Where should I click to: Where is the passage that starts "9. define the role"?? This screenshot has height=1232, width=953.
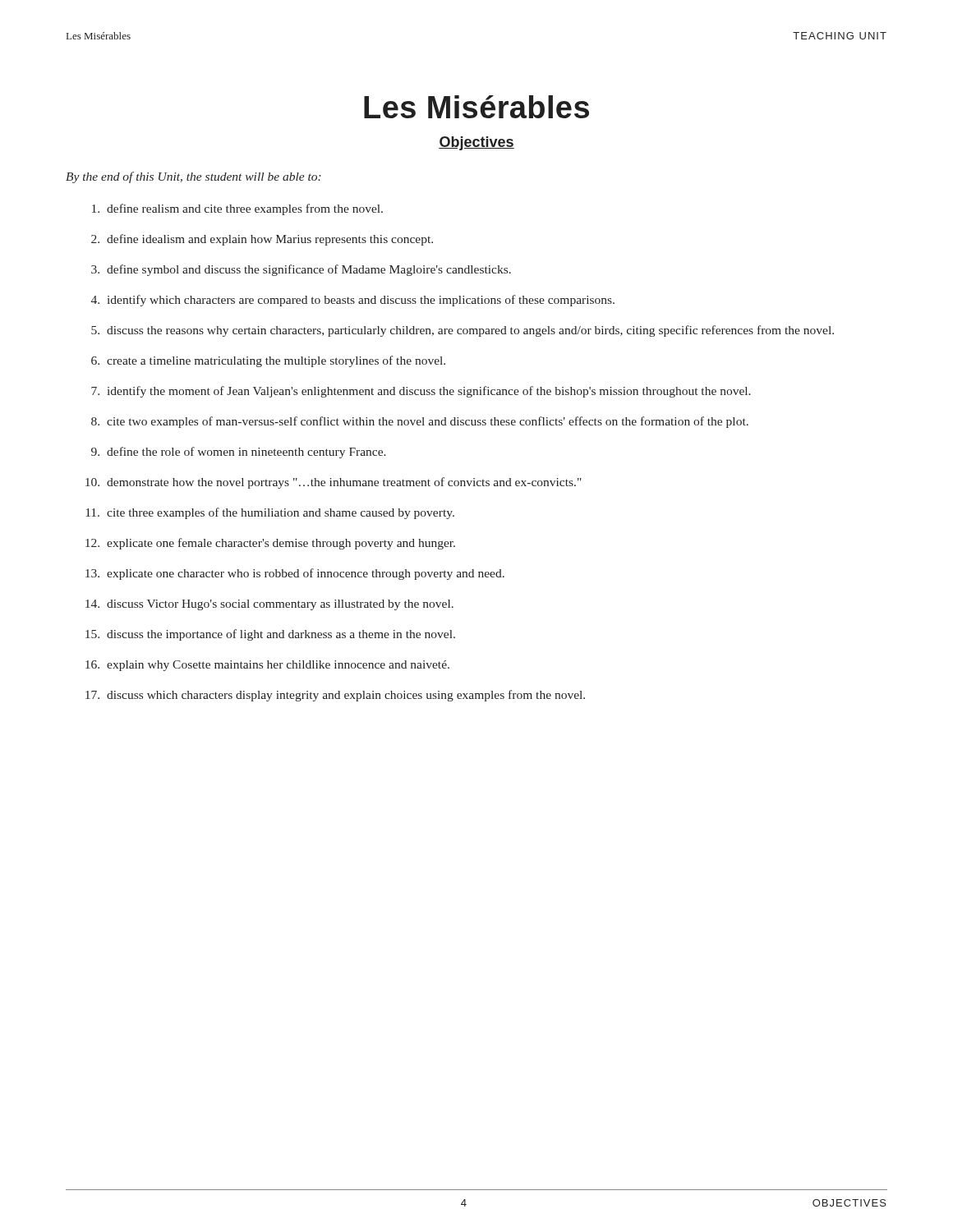239,453
